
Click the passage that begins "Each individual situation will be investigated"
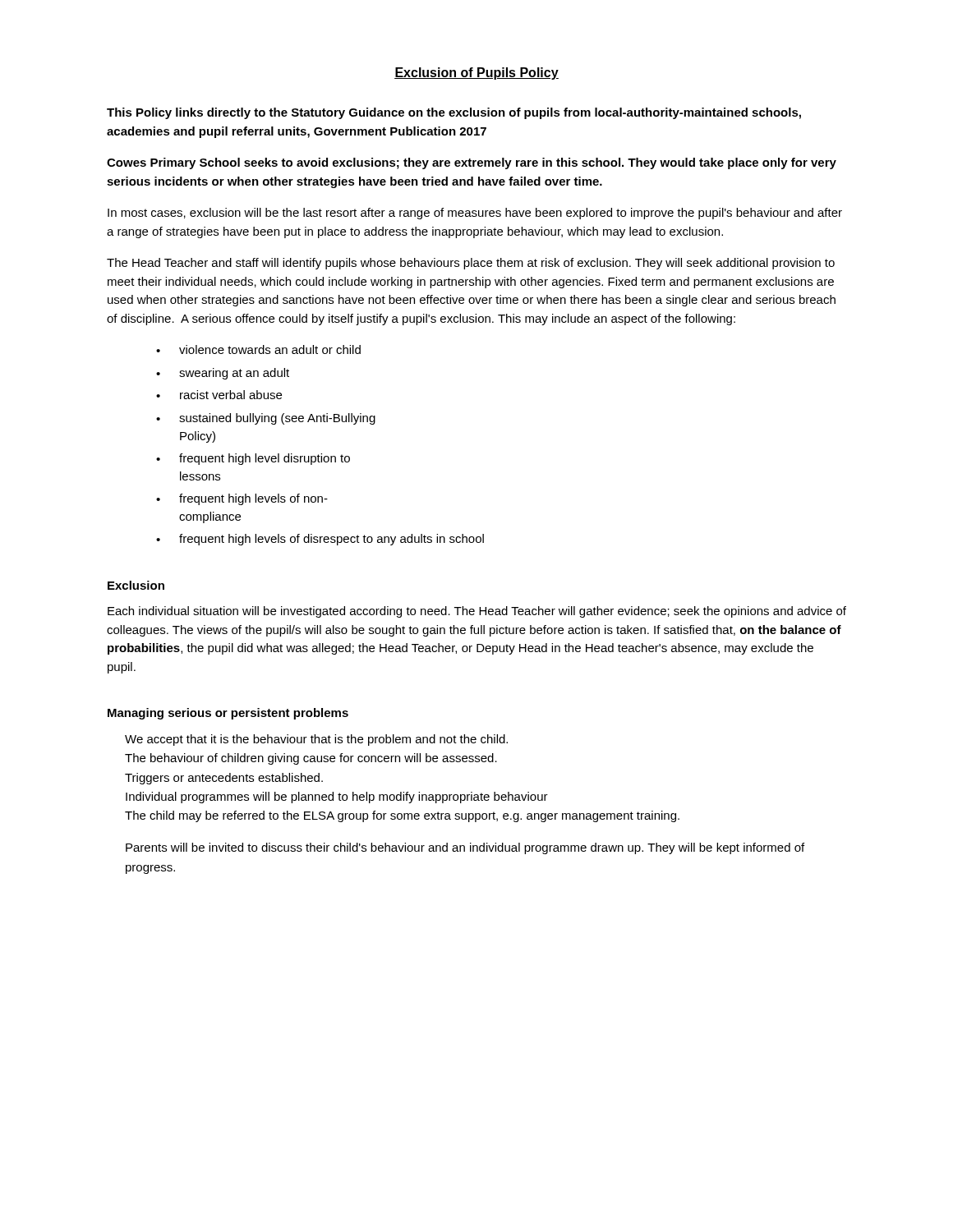476,638
